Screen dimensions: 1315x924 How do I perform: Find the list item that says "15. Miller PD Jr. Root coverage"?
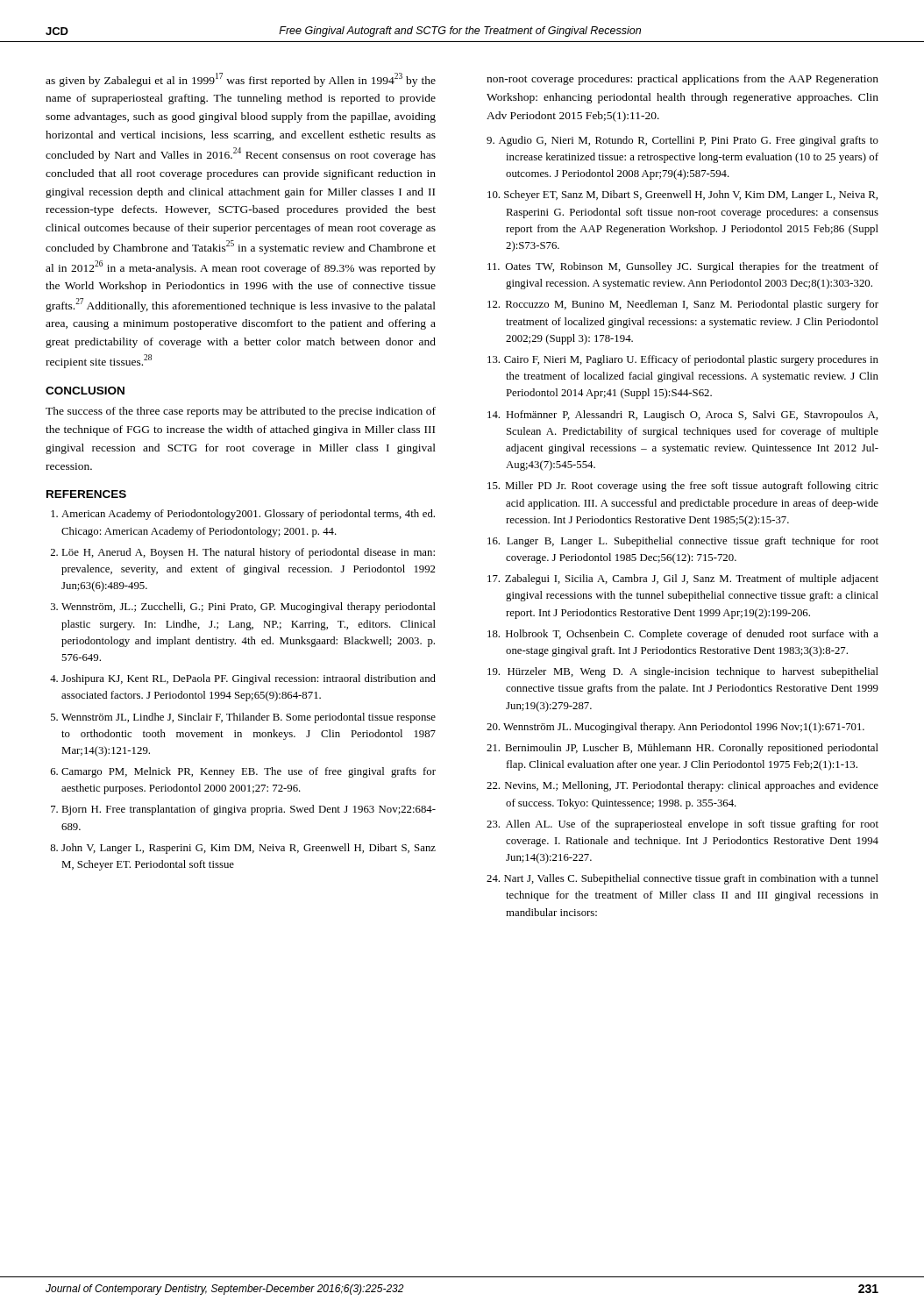click(683, 503)
